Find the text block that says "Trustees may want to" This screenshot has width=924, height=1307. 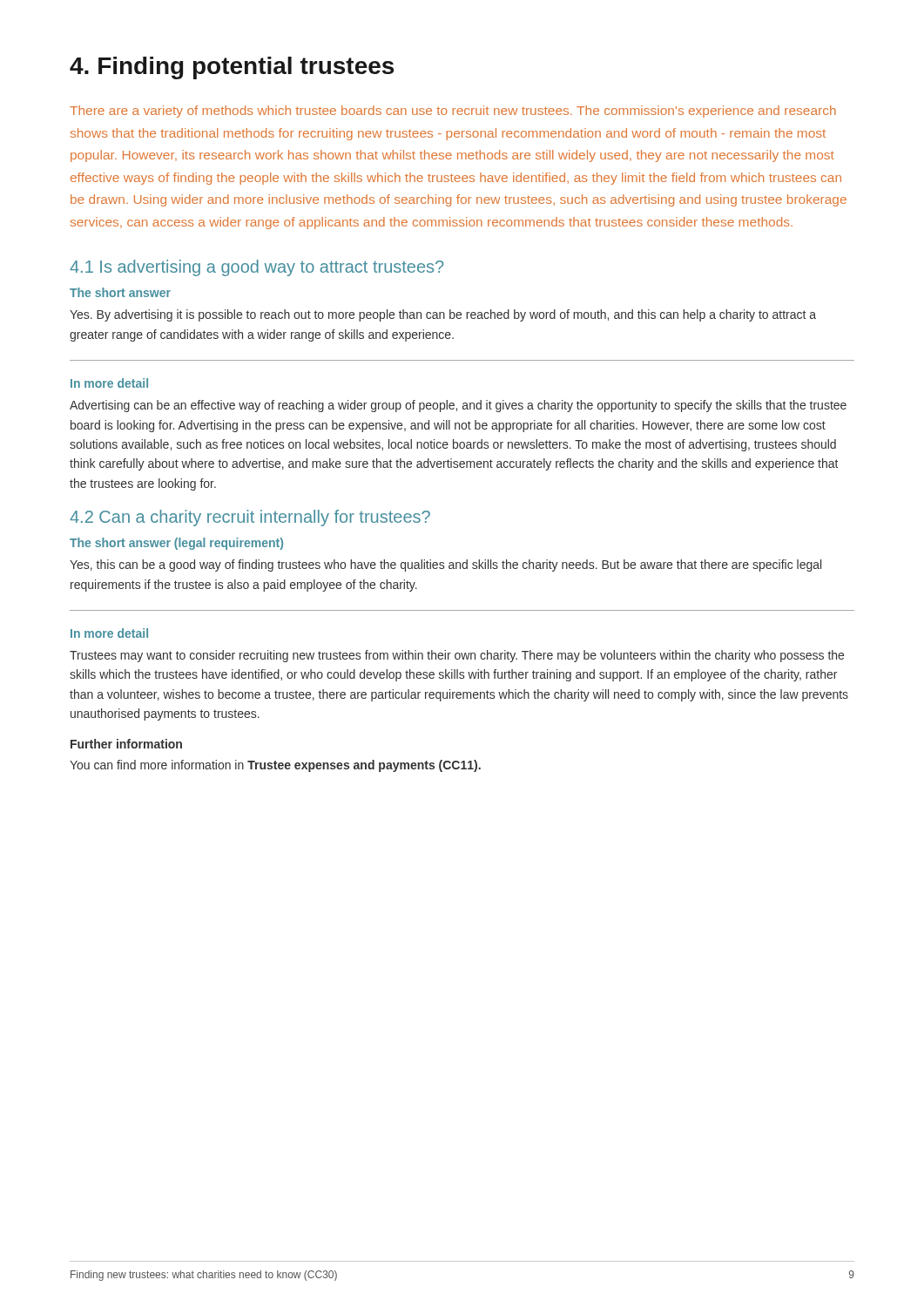click(462, 685)
